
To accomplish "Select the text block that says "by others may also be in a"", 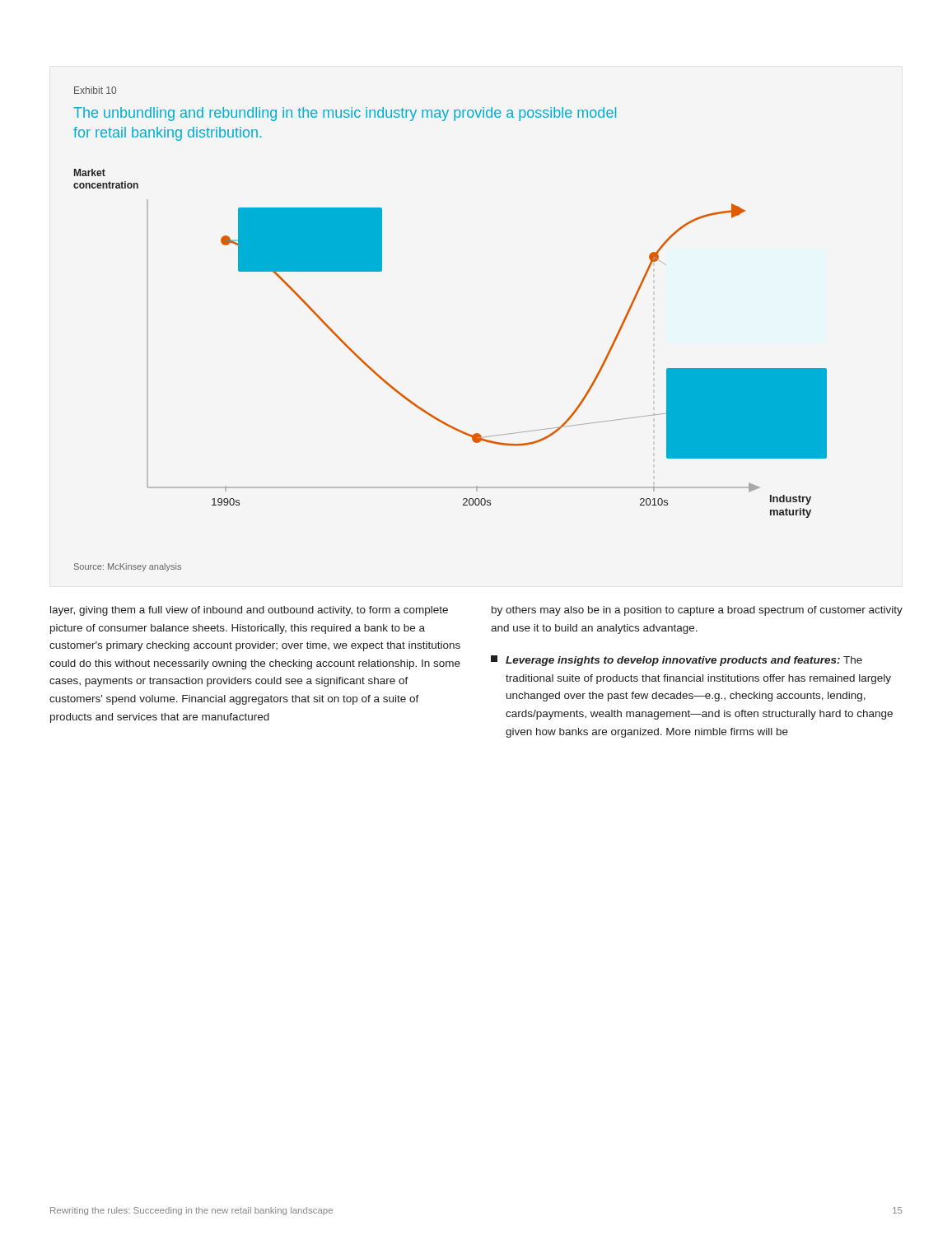I will click(x=697, y=619).
